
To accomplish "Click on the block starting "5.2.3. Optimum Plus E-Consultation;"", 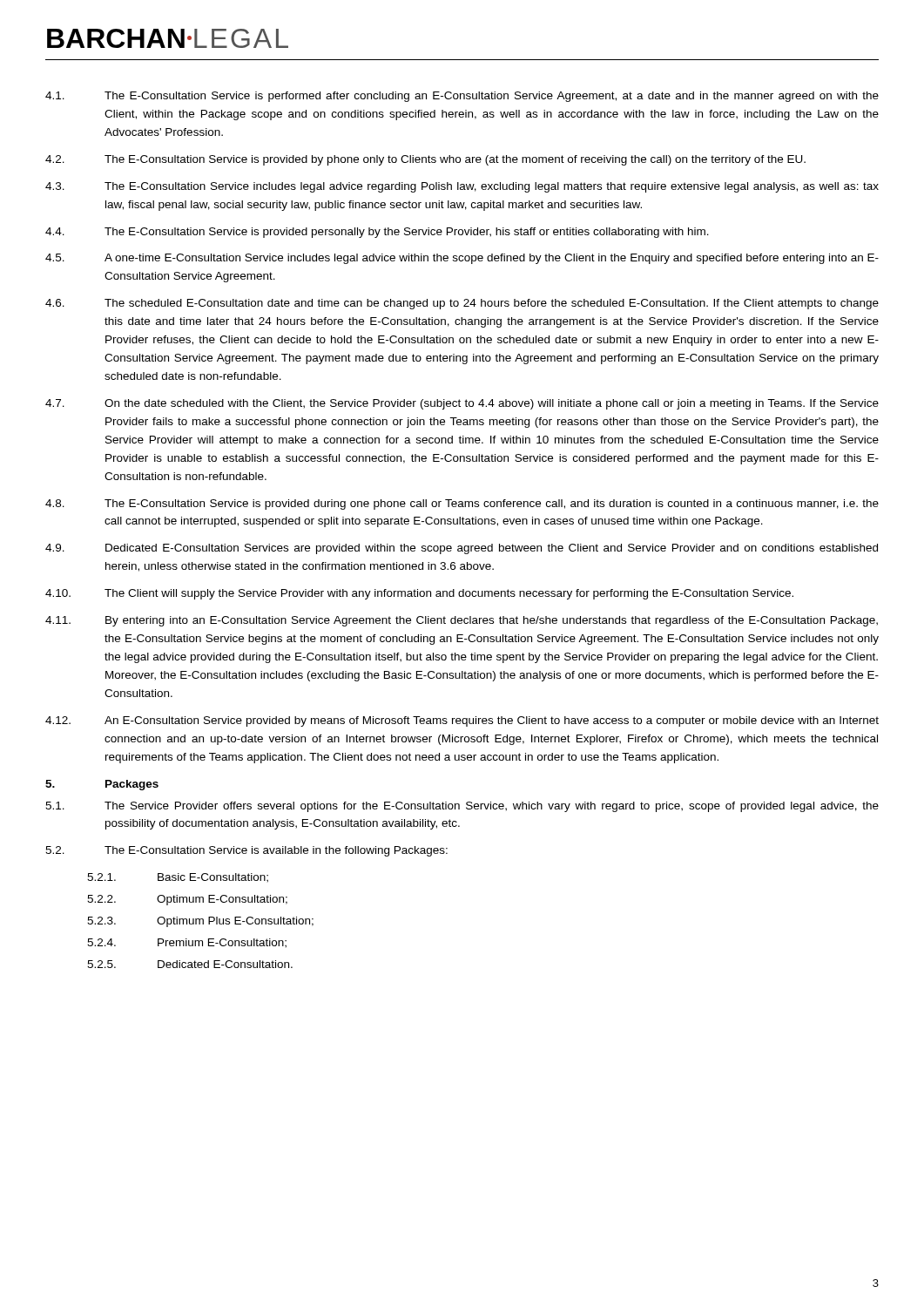I will point(201,922).
